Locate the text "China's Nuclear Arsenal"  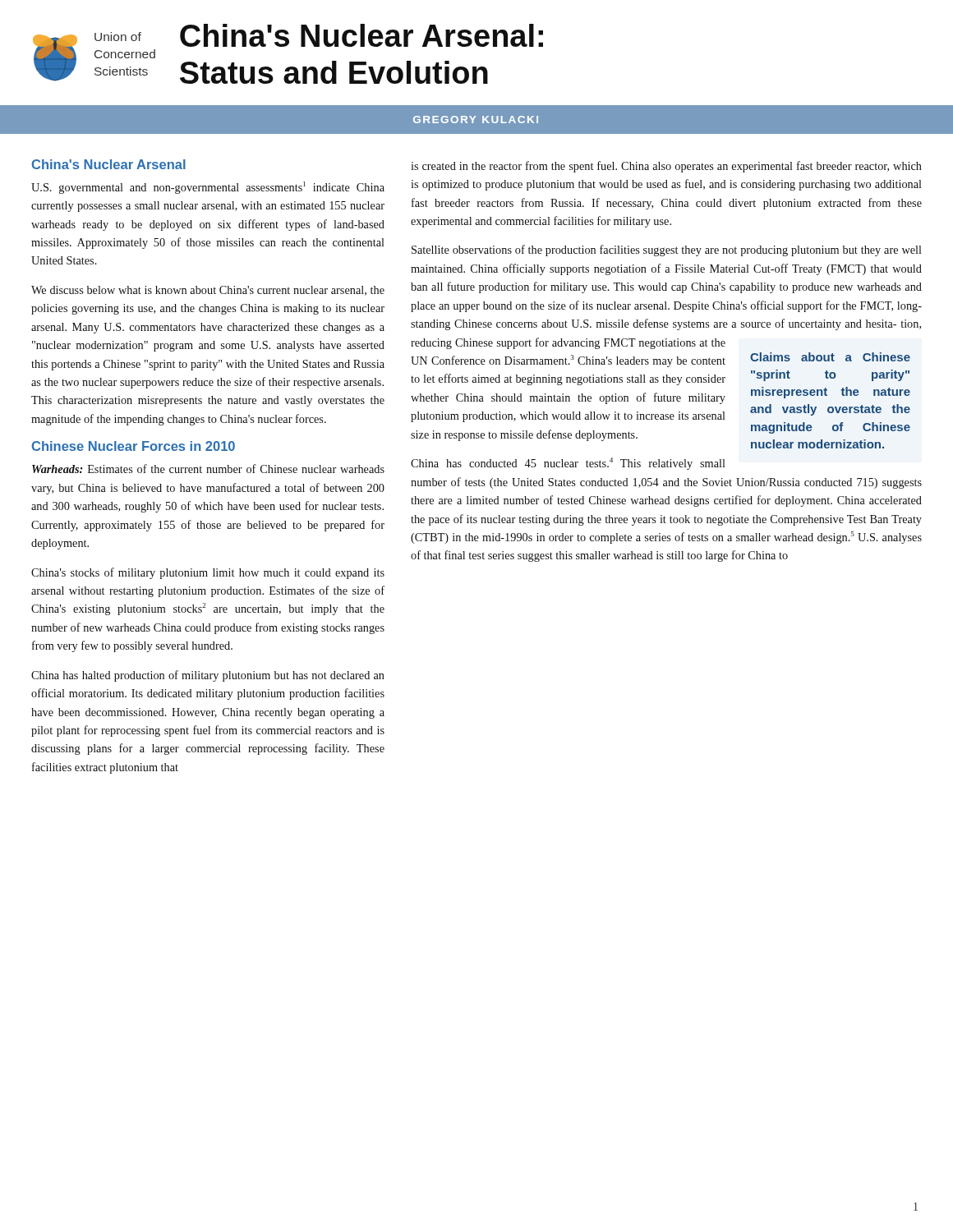(x=109, y=164)
